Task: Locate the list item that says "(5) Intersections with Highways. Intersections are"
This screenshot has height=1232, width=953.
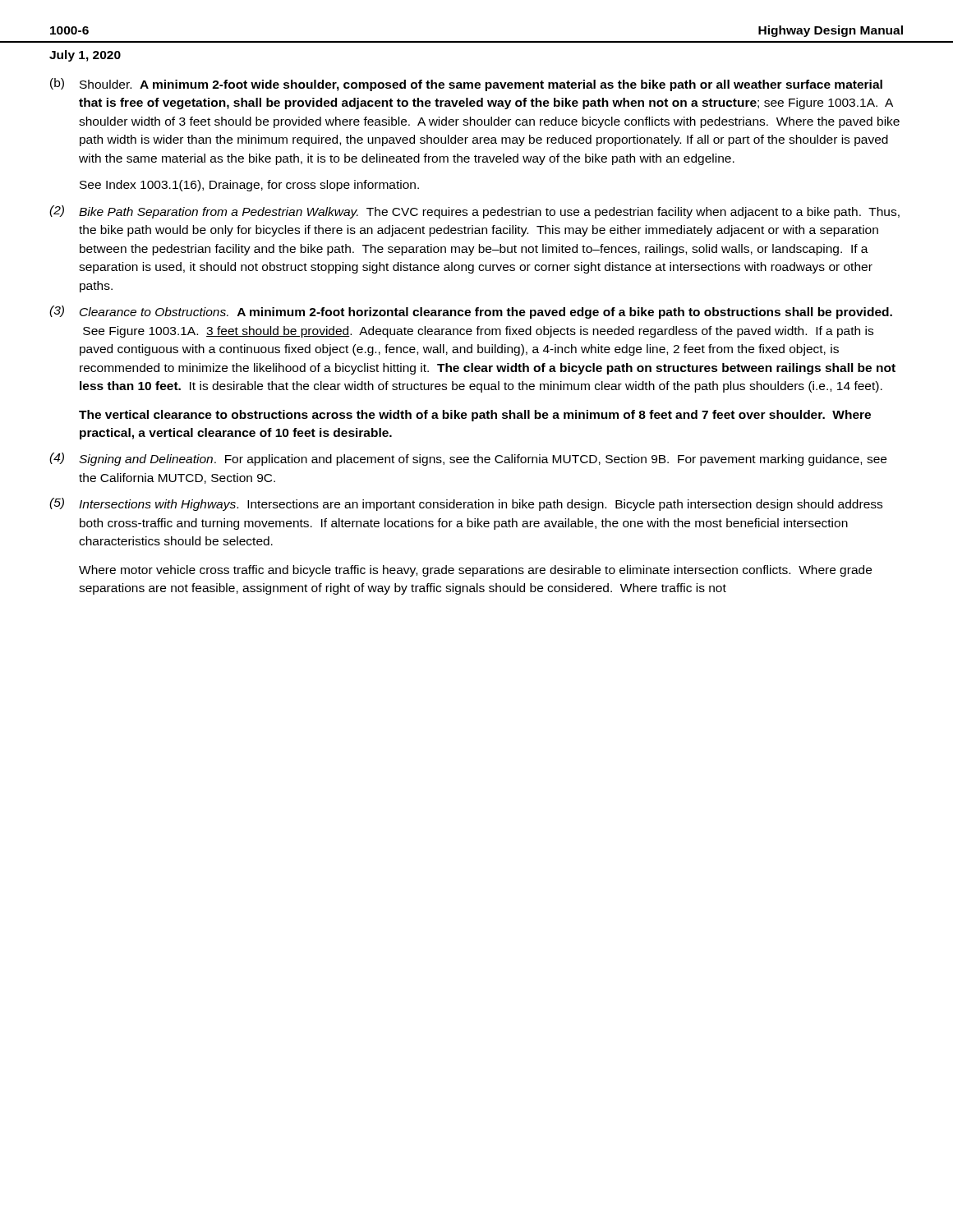Action: point(466,504)
